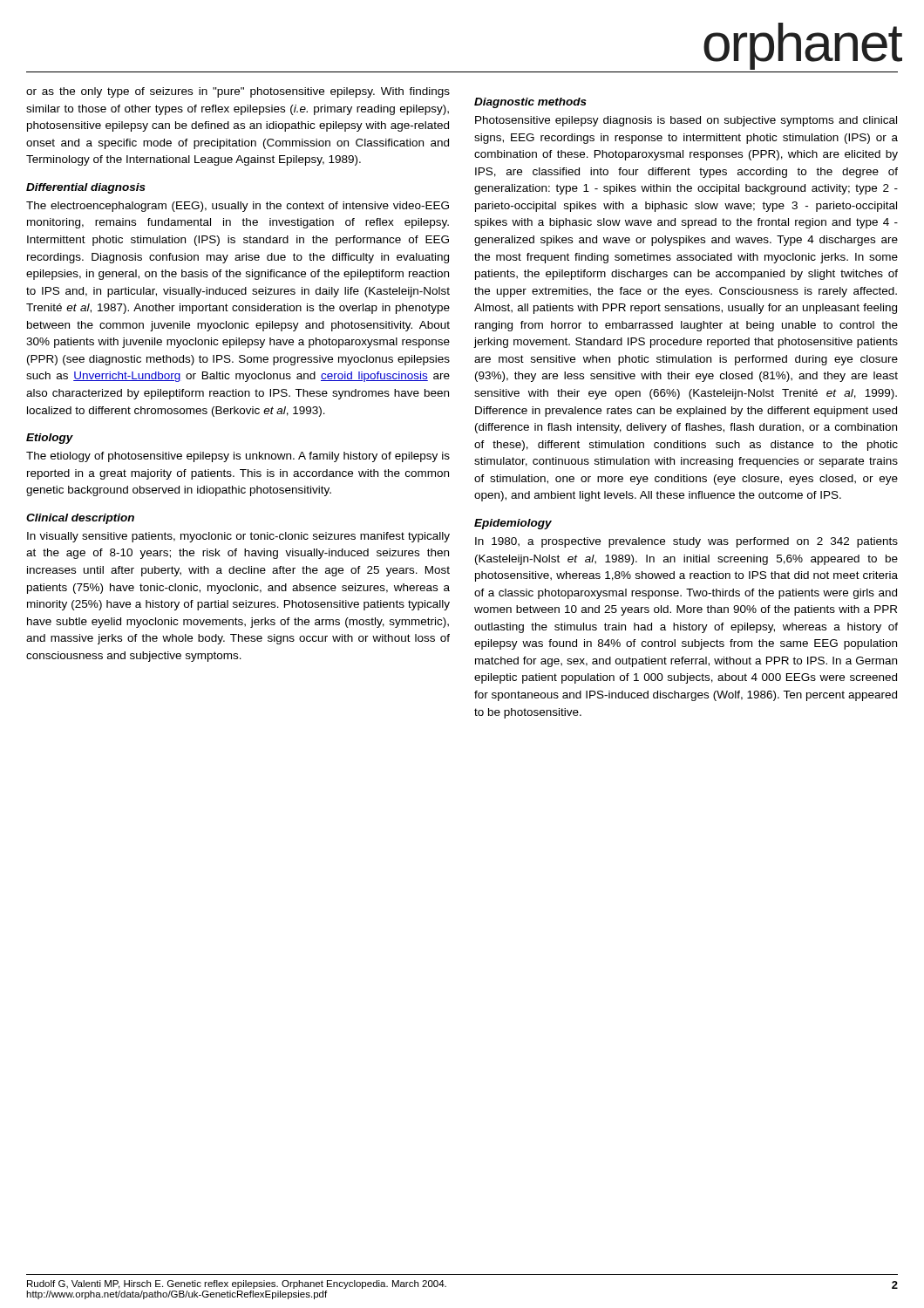Find the text block with the text "Photosensitive epilepsy diagnosis is based on subjective symptoms"
The width and height of the screenshot is (924, 1308).
(686, 308)
